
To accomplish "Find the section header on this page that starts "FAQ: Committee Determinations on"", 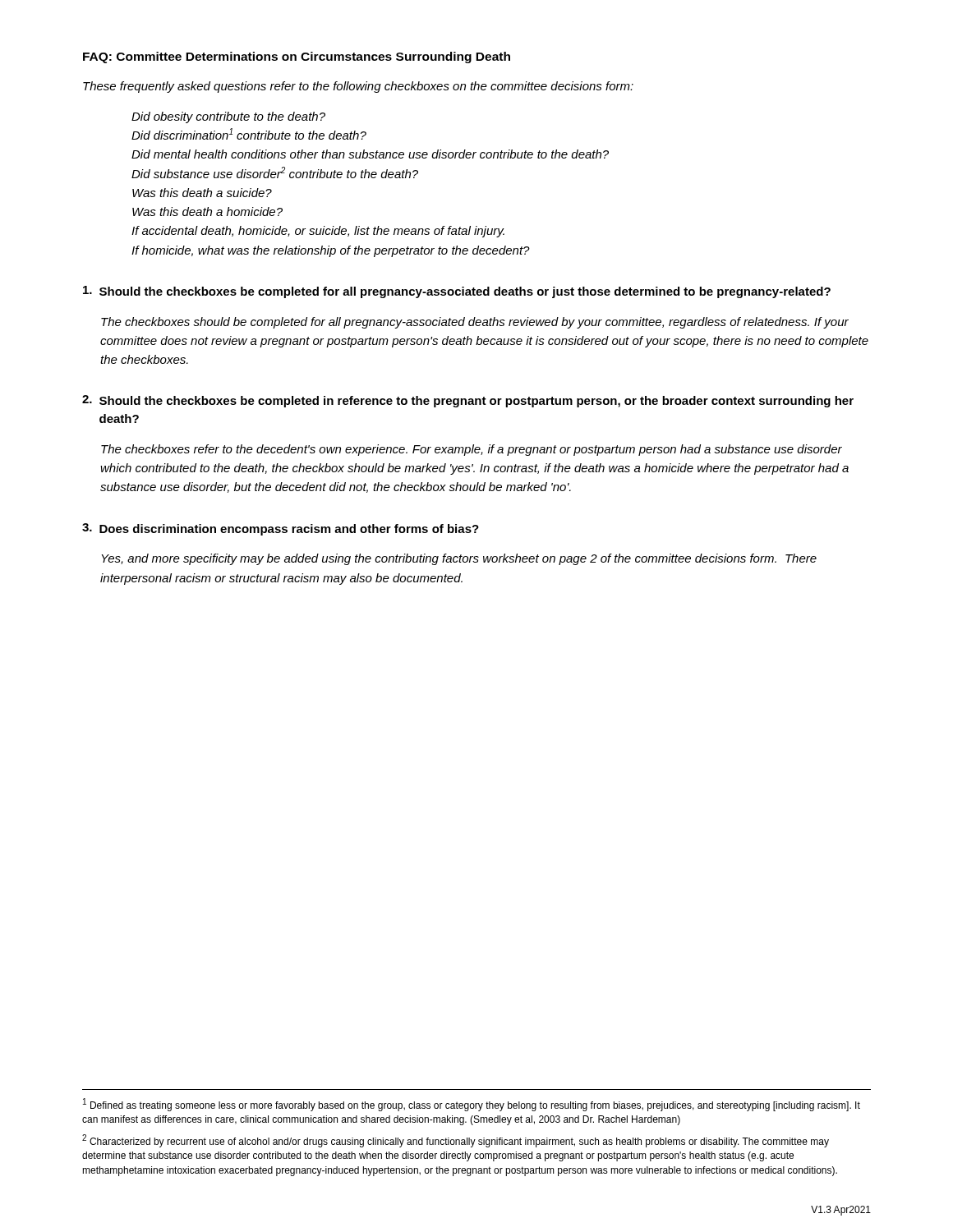I will tap(297, 56).
